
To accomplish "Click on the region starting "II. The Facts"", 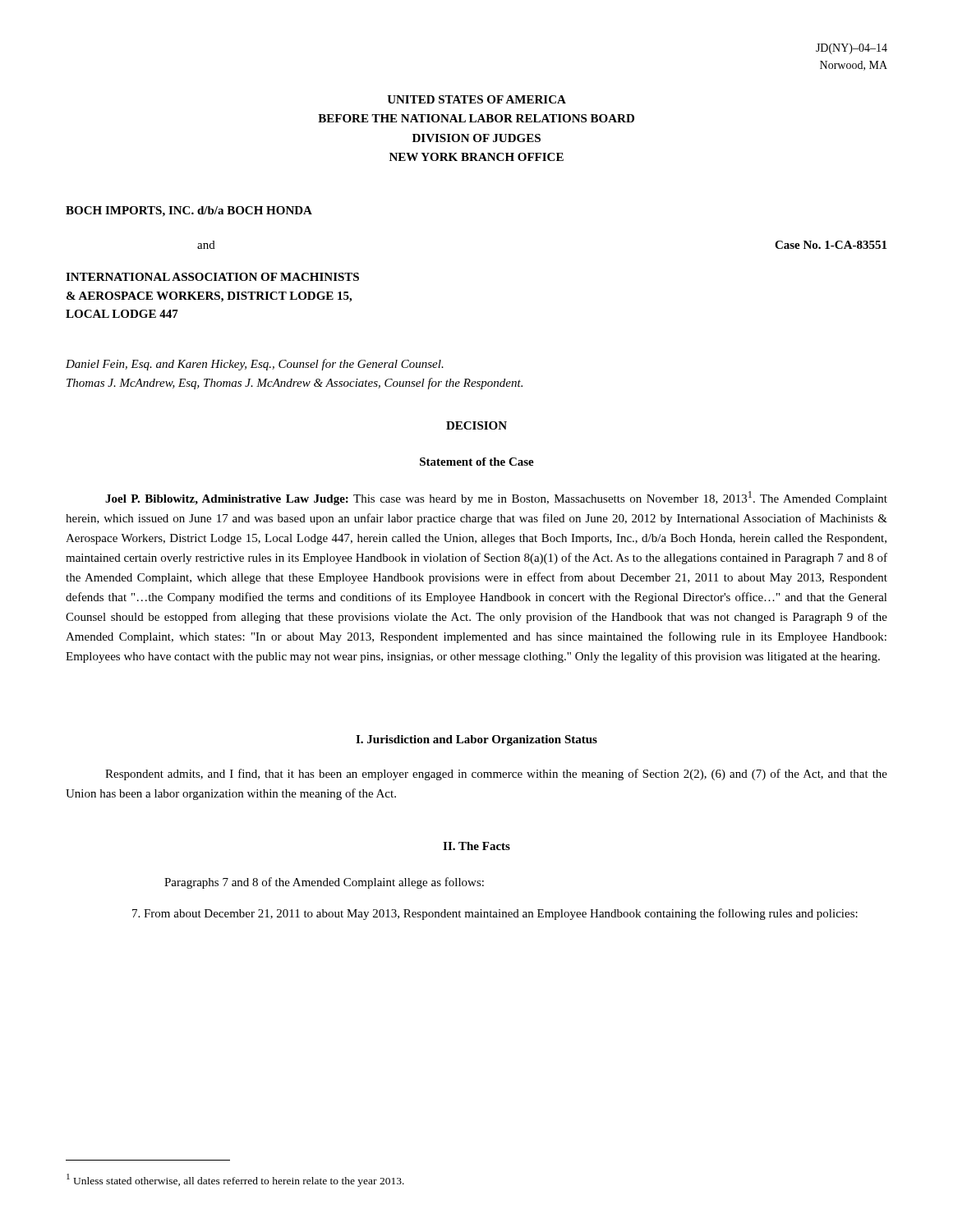I will coord(476,846).
